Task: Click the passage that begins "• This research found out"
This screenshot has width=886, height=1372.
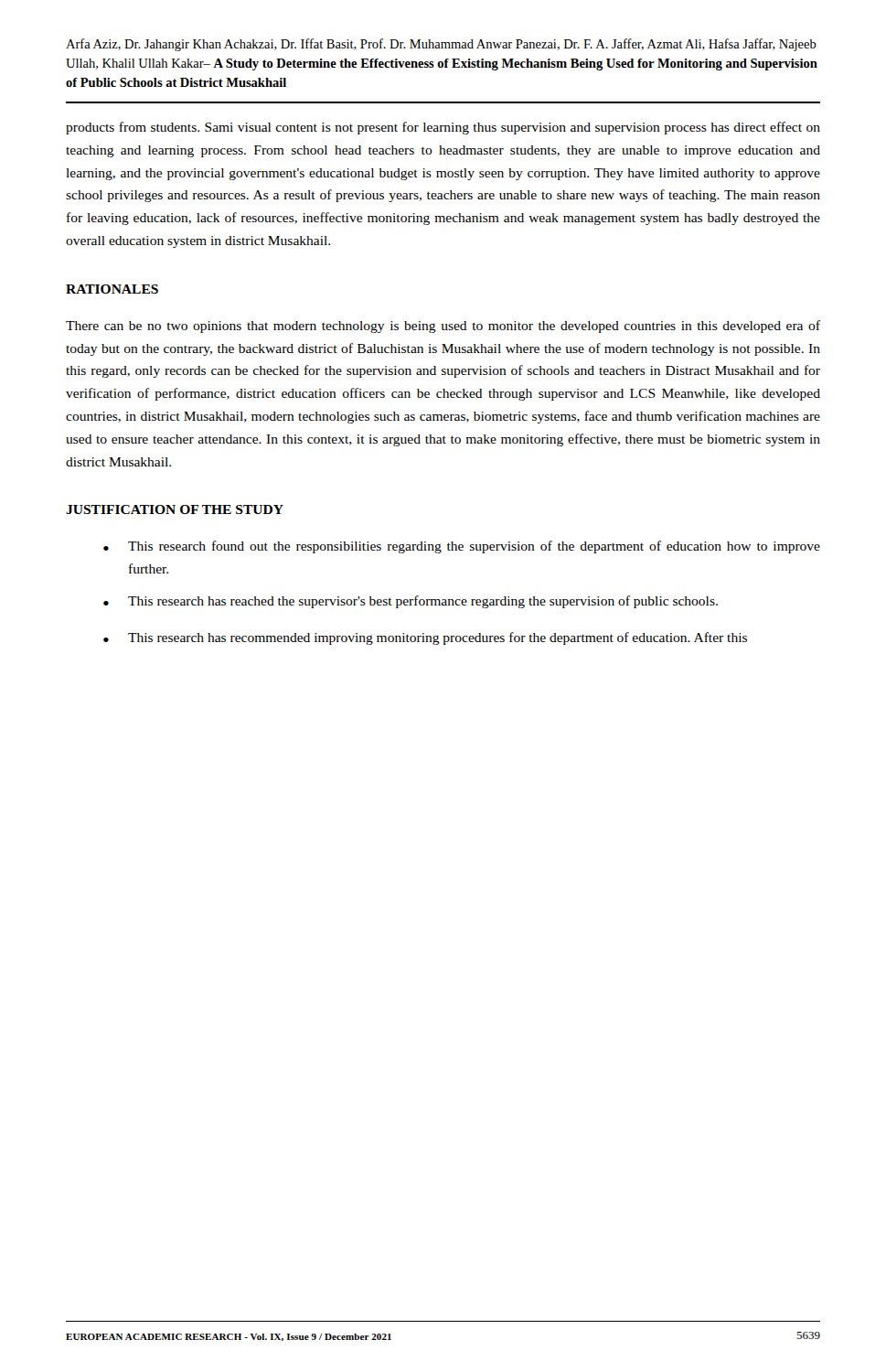Action: (x=461, y=558)
